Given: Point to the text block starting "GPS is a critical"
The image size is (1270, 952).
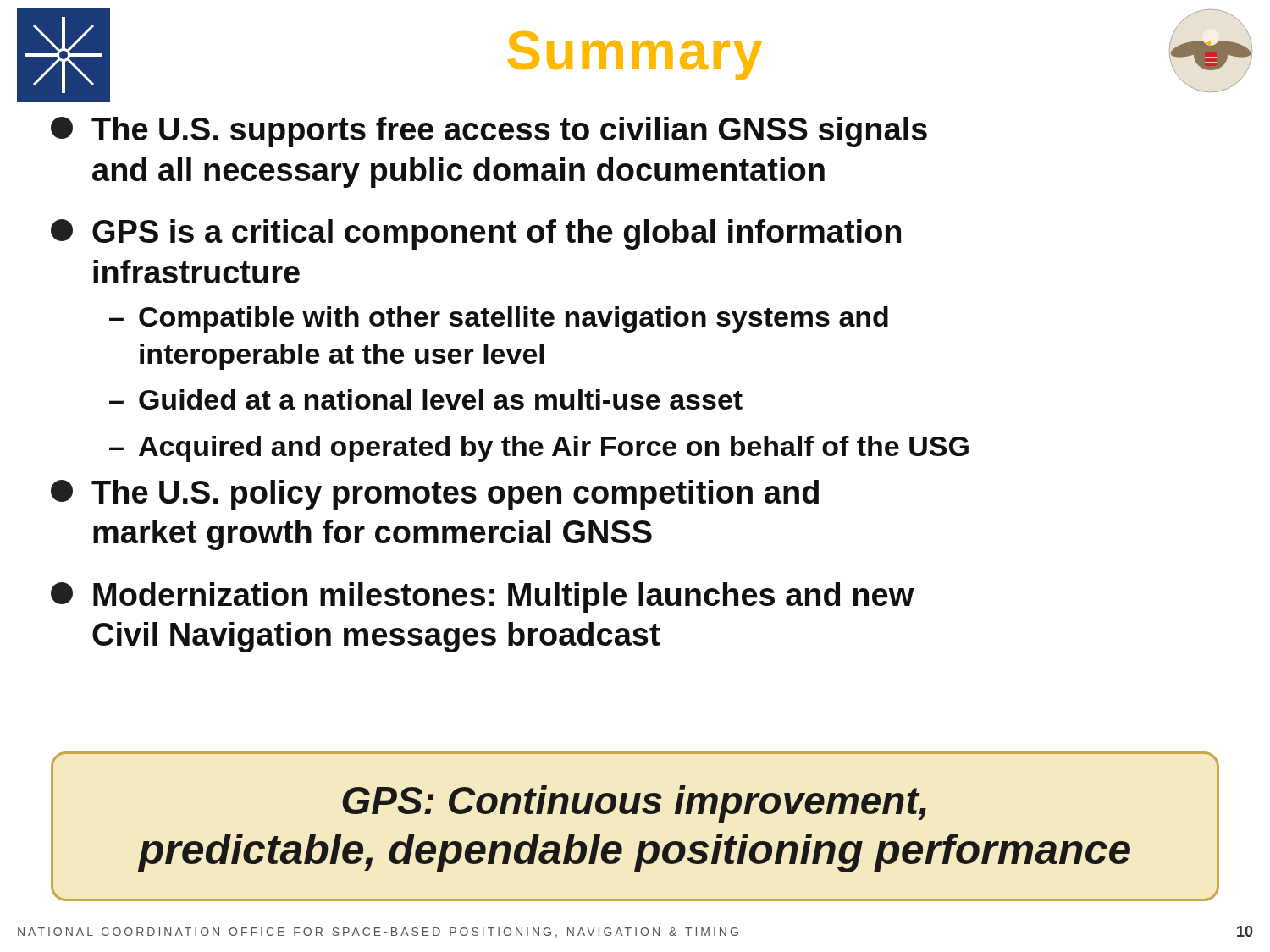Looking at the screenshot, I should (477, 253).
